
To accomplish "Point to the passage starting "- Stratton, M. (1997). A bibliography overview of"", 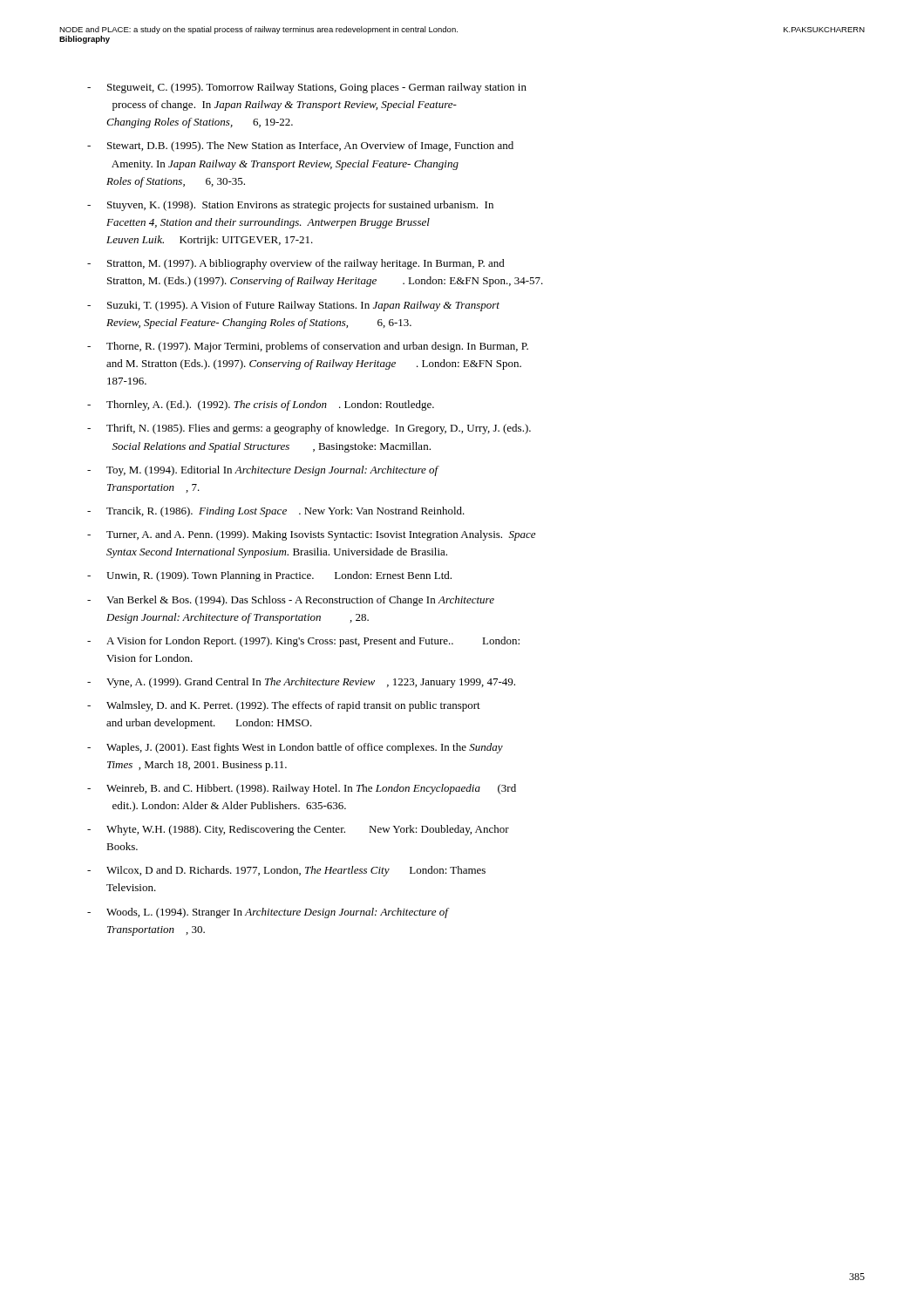I will click(471, 272).
